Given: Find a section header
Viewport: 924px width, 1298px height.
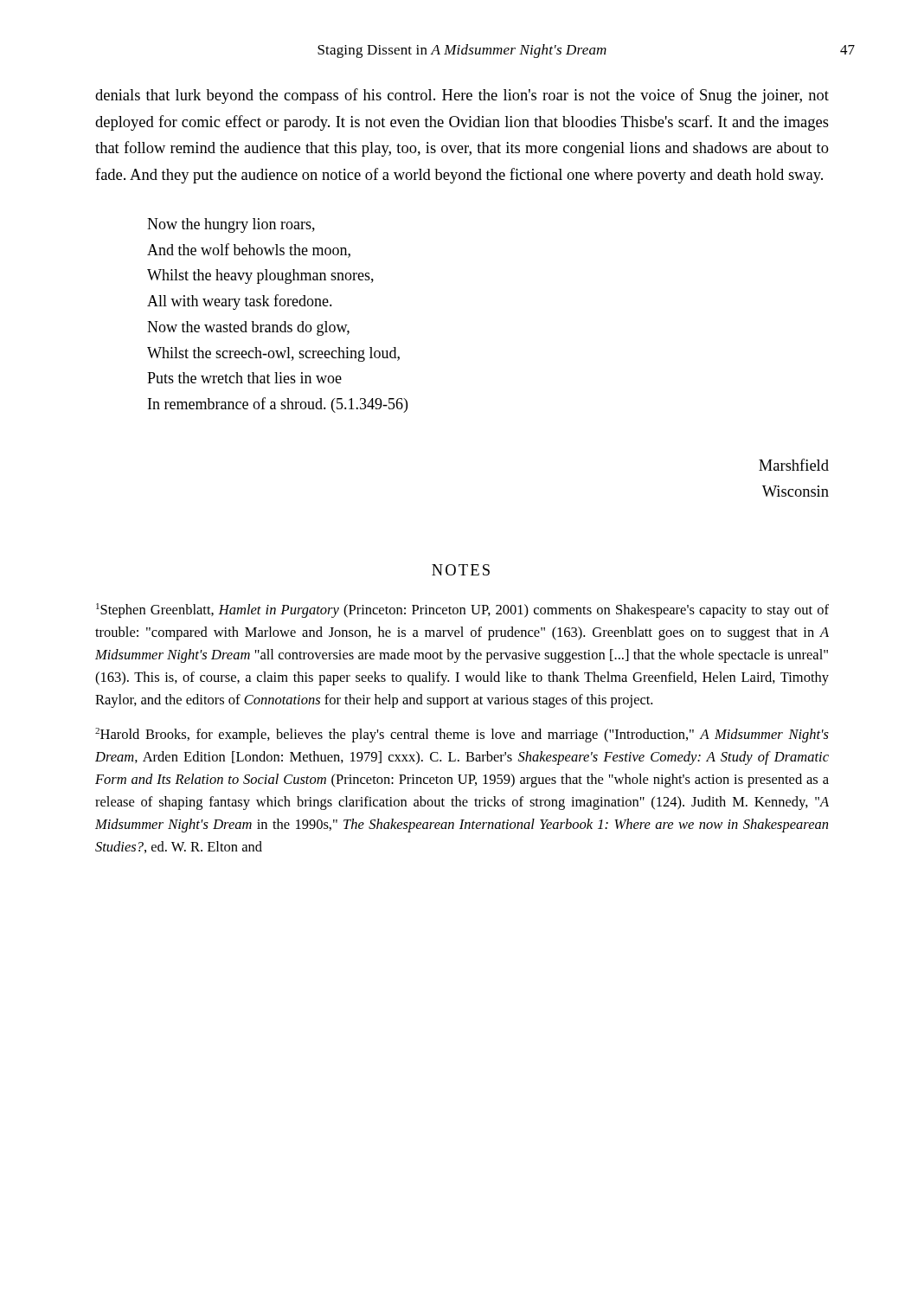Looking at the screenshot, I should point(462,570).
